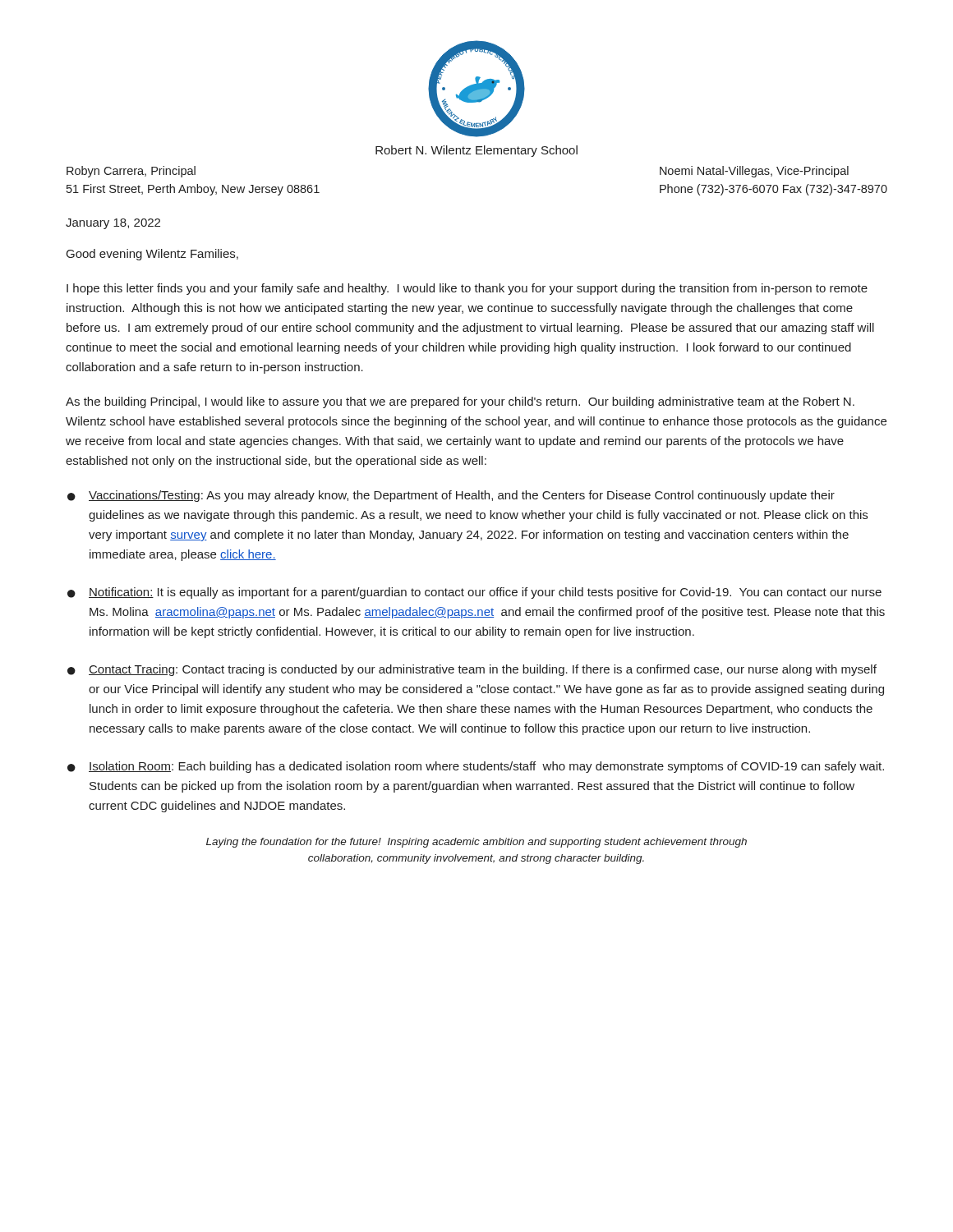Select the block starting "● Isolation Room: Each"
This screenshot has height=1232, width=953.
476,786
